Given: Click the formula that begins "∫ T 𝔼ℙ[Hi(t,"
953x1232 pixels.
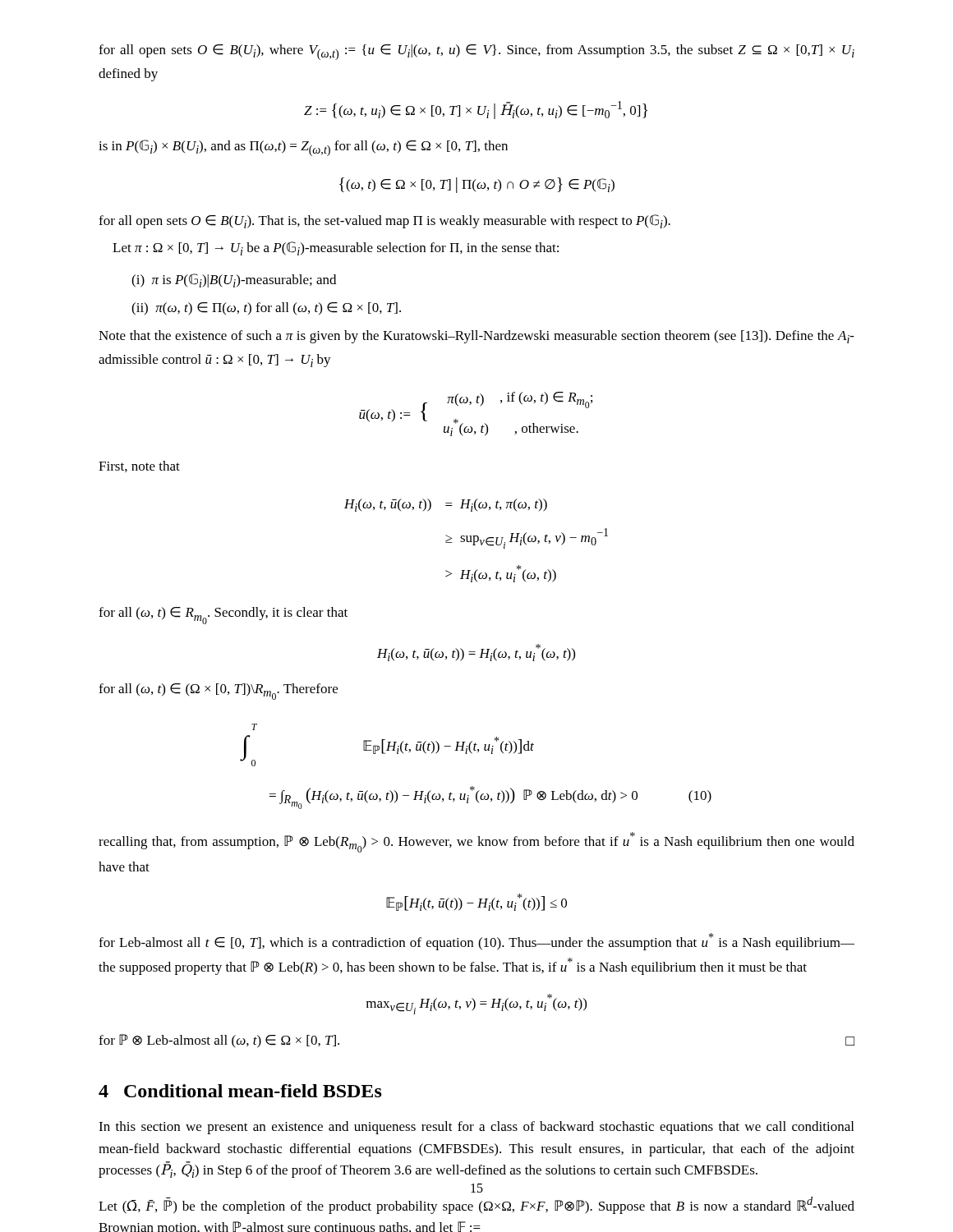Looking at the screenshot, I should (x=476, y=766).
